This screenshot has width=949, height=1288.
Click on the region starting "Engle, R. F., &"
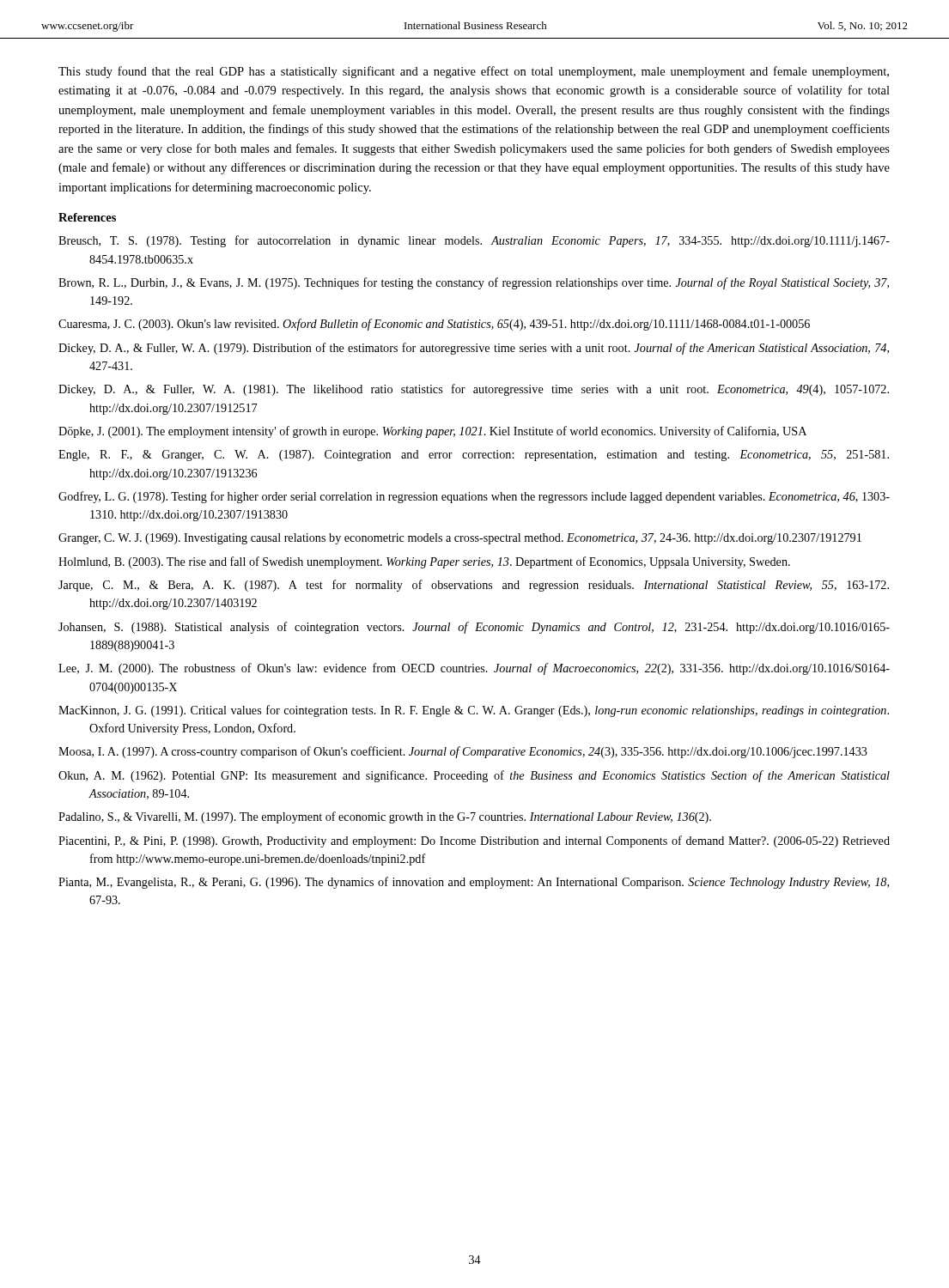click(x=474, y=464)
